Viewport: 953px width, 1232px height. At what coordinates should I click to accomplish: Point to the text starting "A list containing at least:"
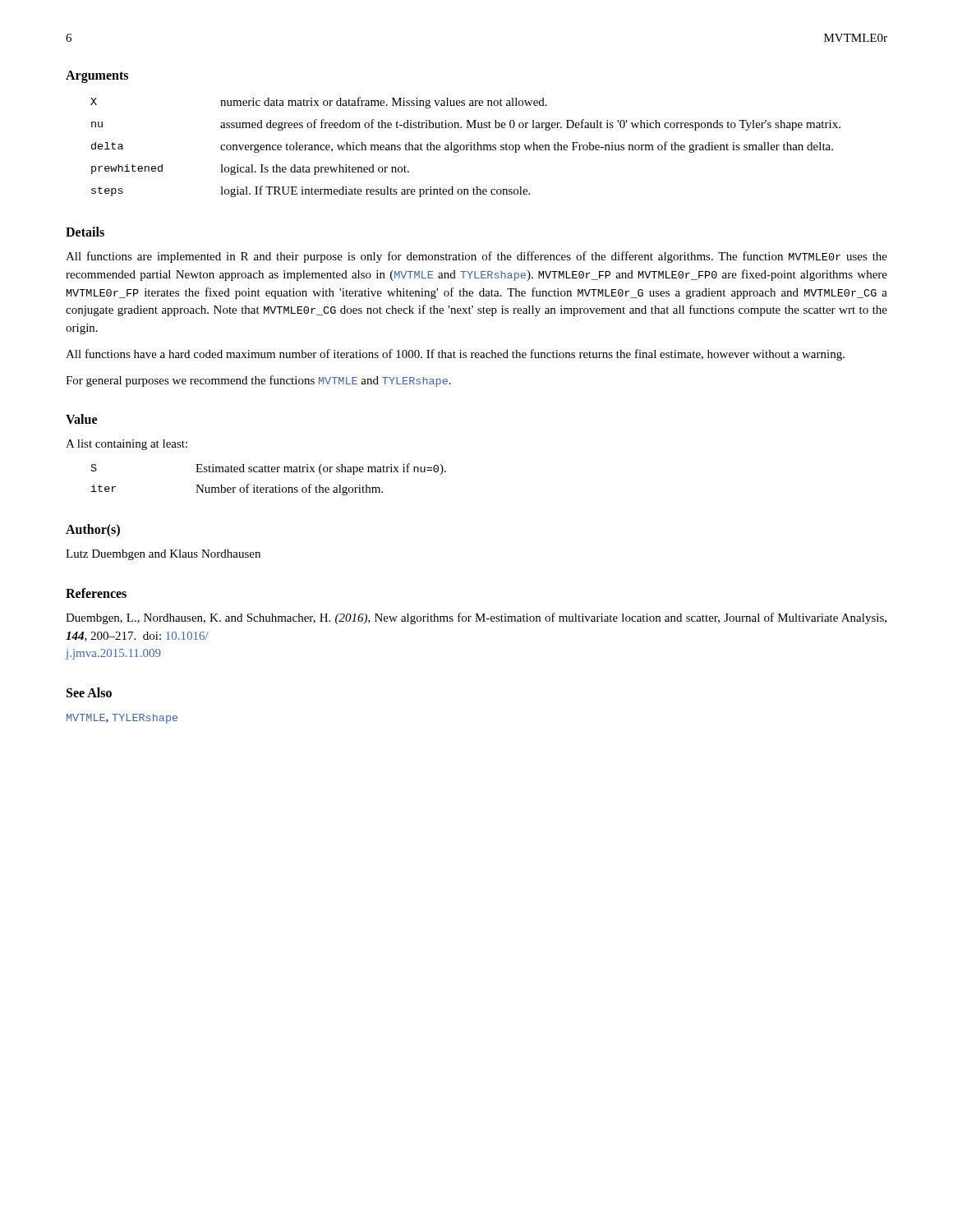tap(127, 444)
